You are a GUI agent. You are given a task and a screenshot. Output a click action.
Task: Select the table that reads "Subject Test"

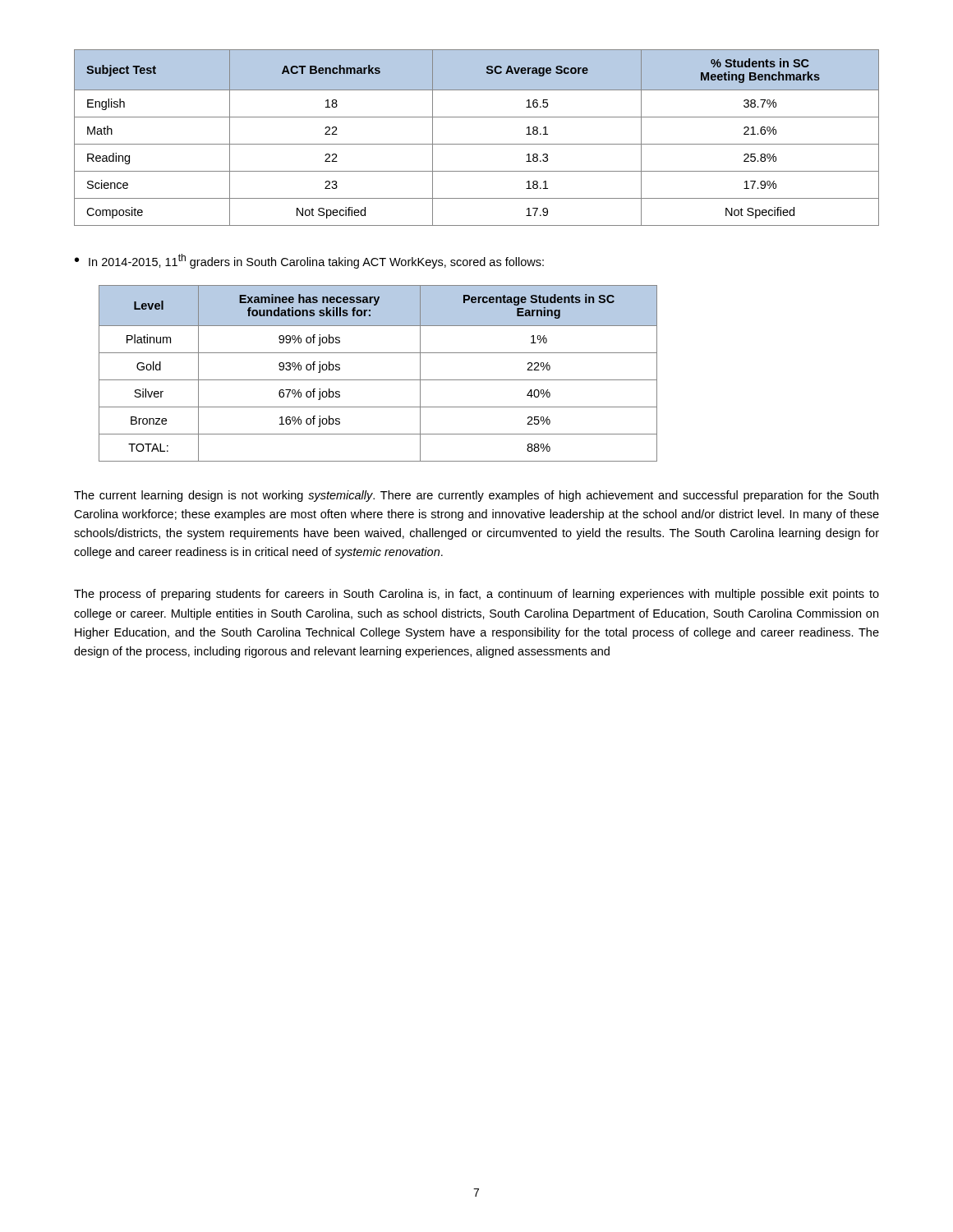[x=476, y=138]
